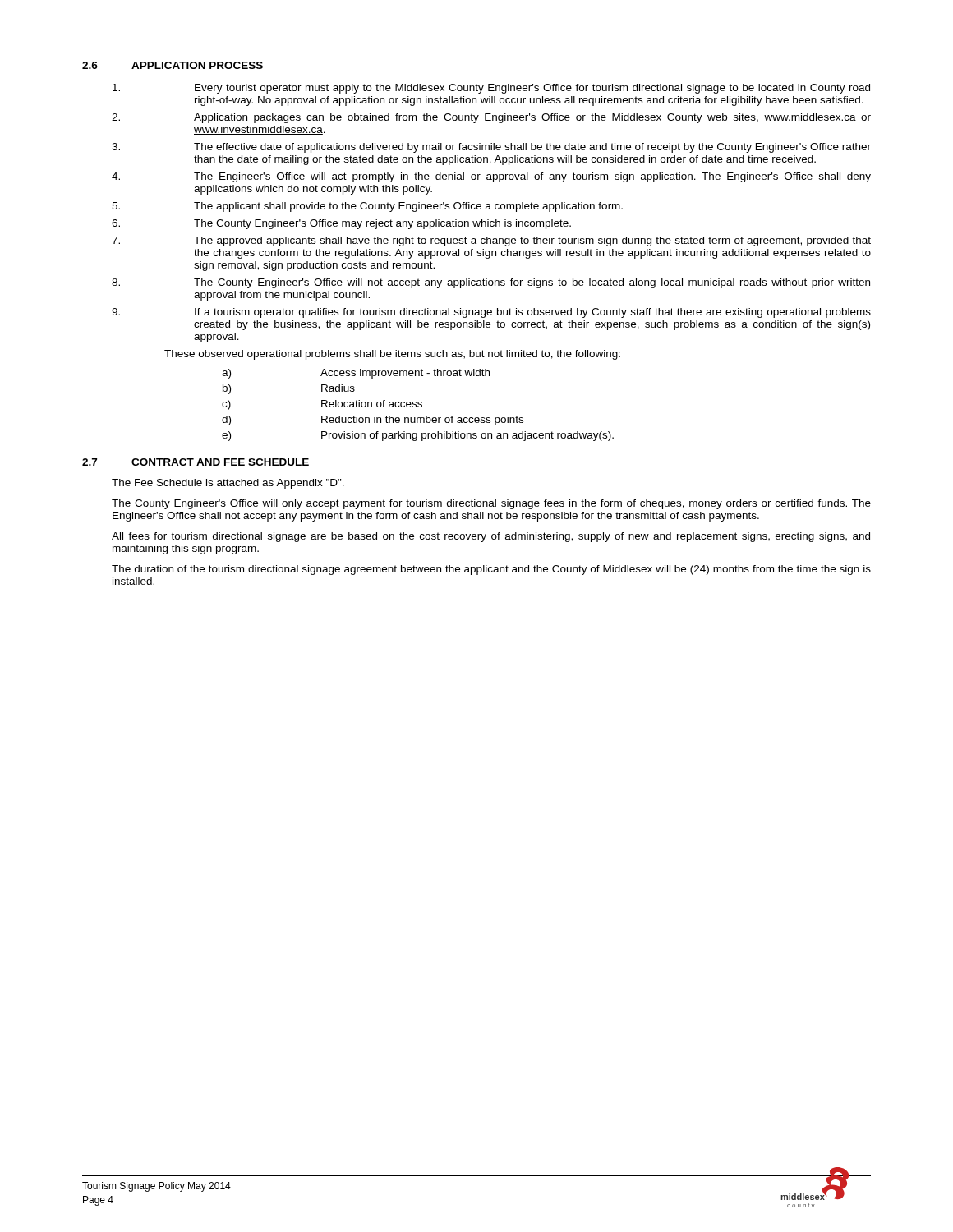953x1232 pixels.
Task: Point to the passage starting "d) Reduction in the number of access"
Action: 476,419
